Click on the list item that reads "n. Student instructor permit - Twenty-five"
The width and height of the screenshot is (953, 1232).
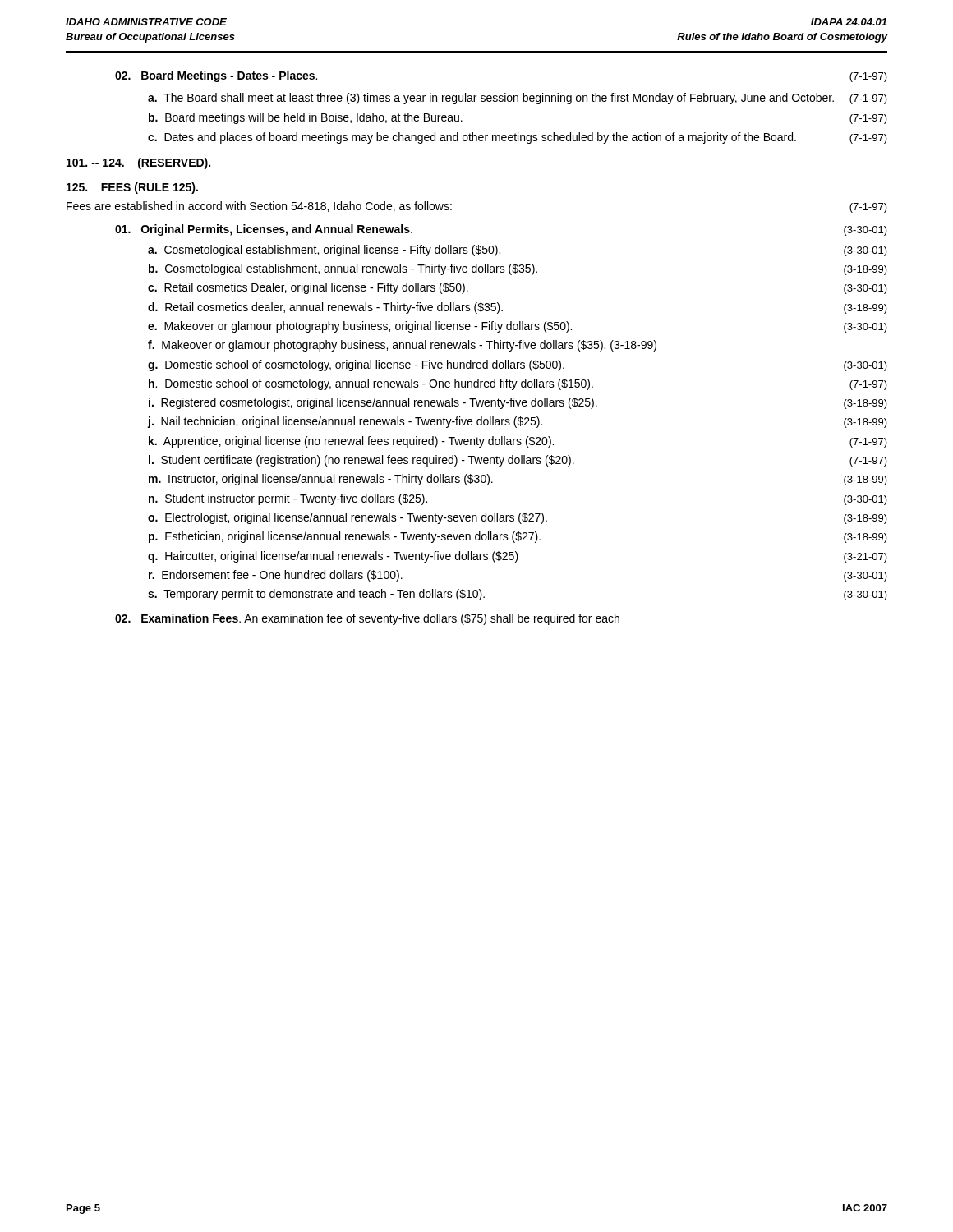(x=288, y=499)
